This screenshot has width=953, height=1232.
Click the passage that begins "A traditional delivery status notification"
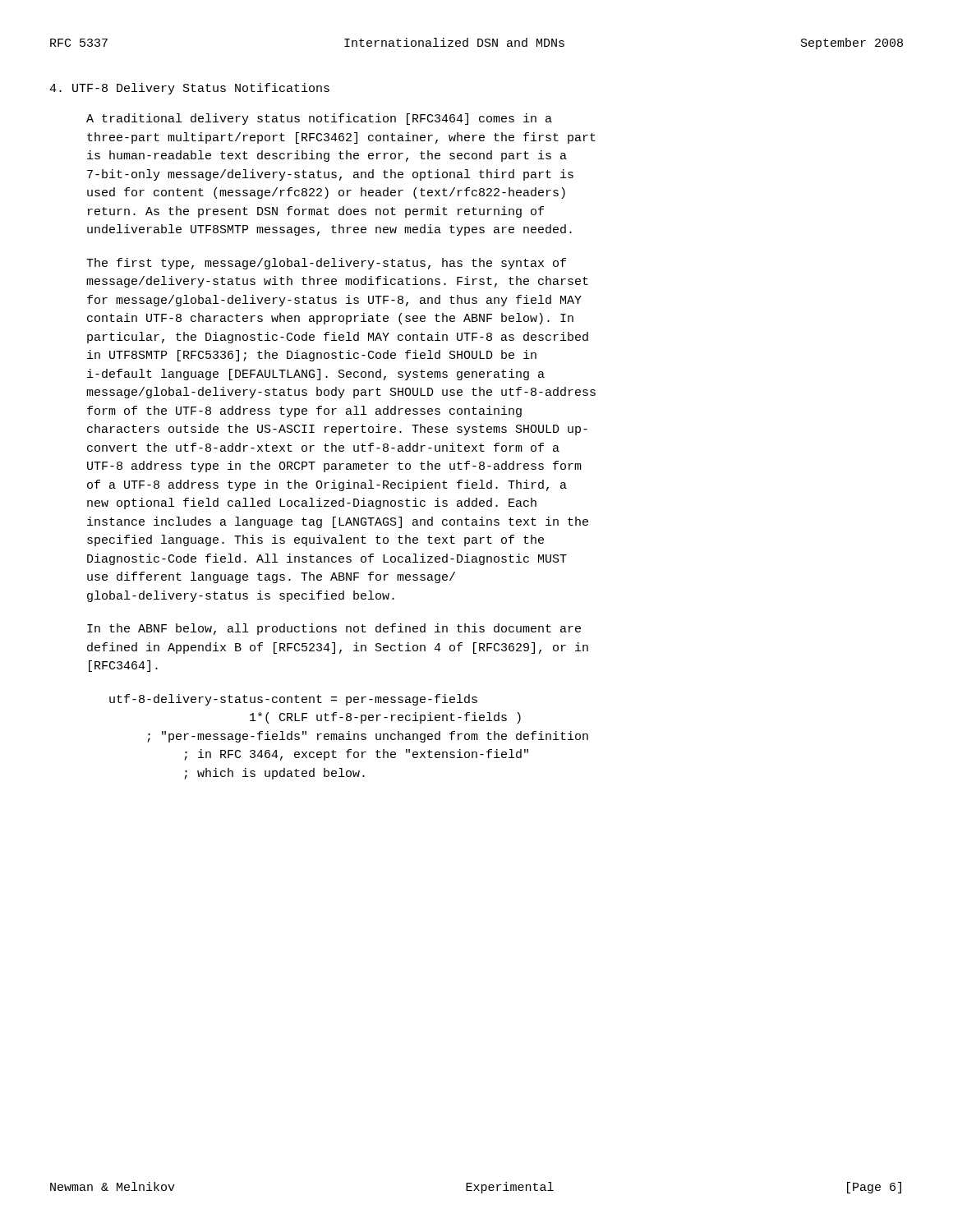tap(341, 175)
